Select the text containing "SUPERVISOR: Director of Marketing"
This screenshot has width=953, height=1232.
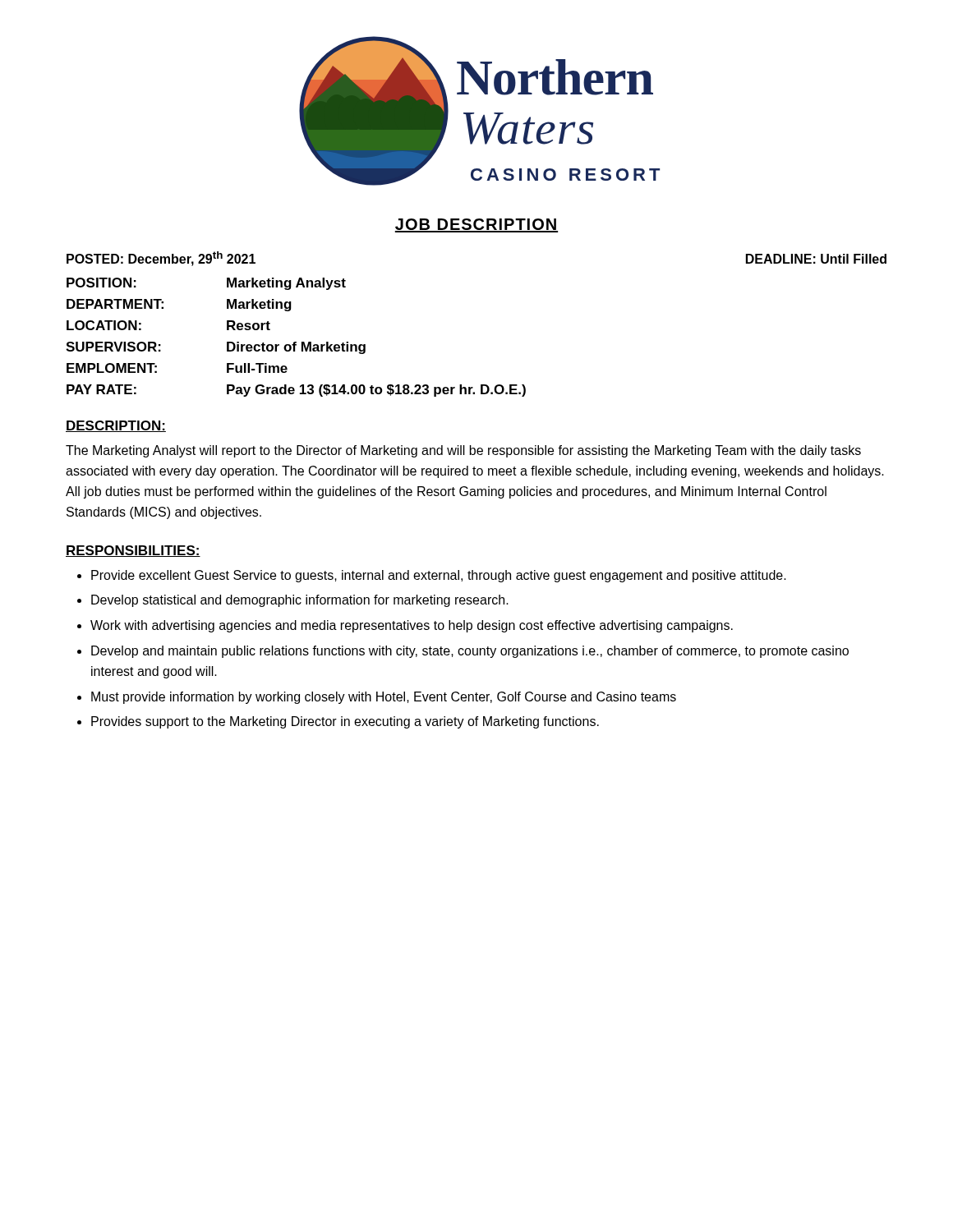click(x=216, y=348)
